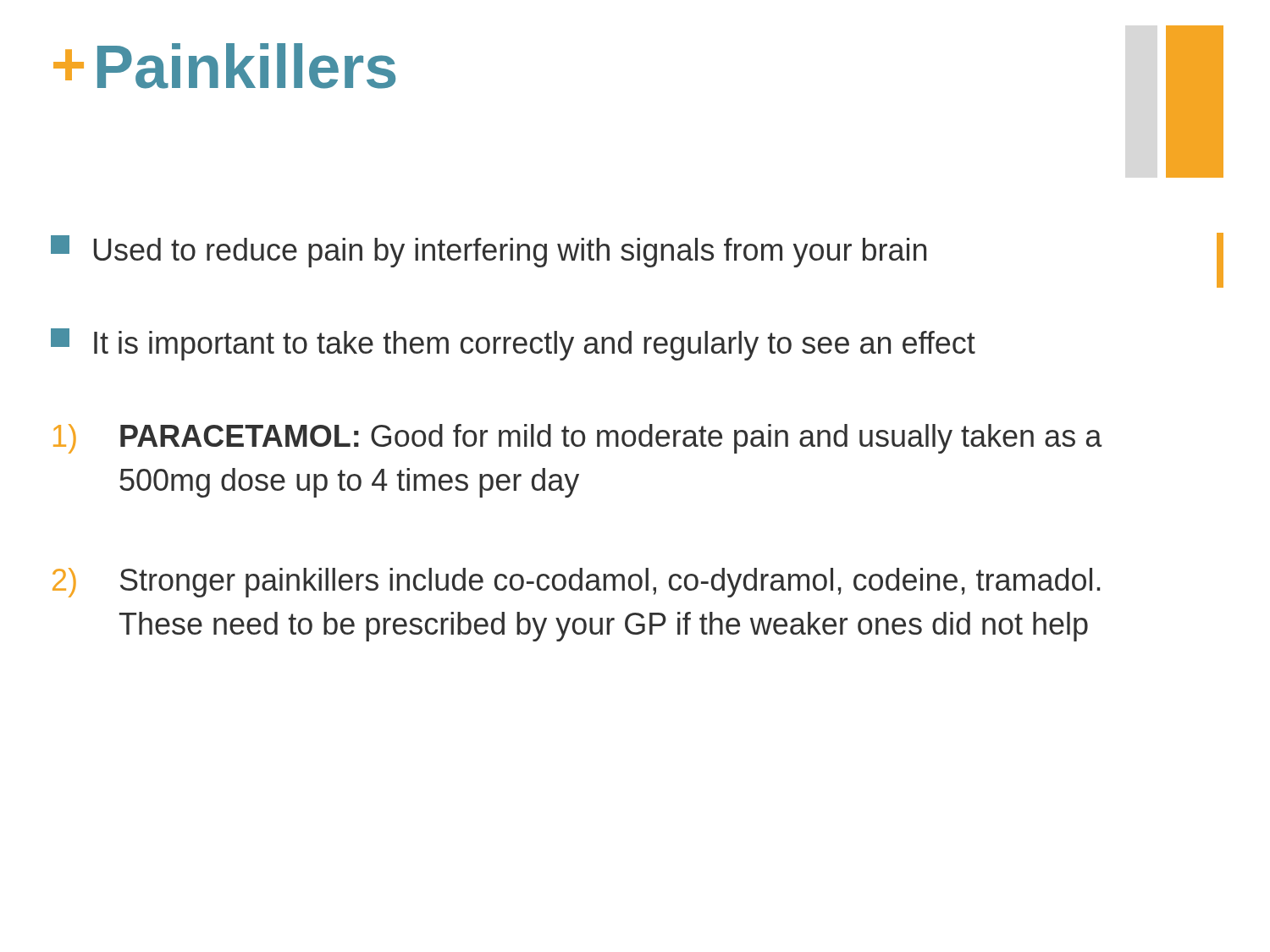Viewport: 1270px width, 952px height.
Task: Select the text block starting "It is important"
Action: point(513,344)
